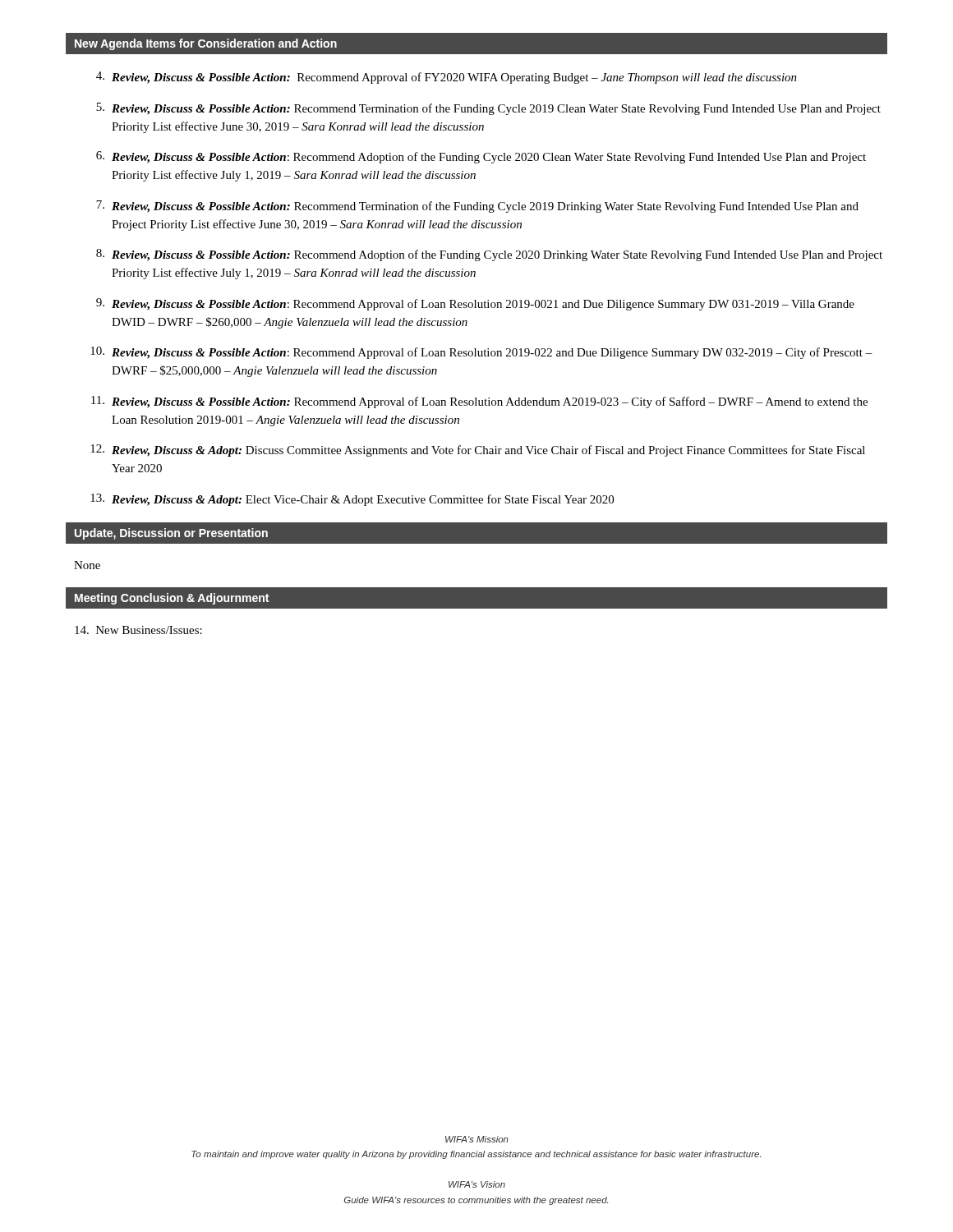Navigate to the text starting "6. Review, Discuss & Possible Action: Recommend"
The image size is (953, 1232).
481,167
